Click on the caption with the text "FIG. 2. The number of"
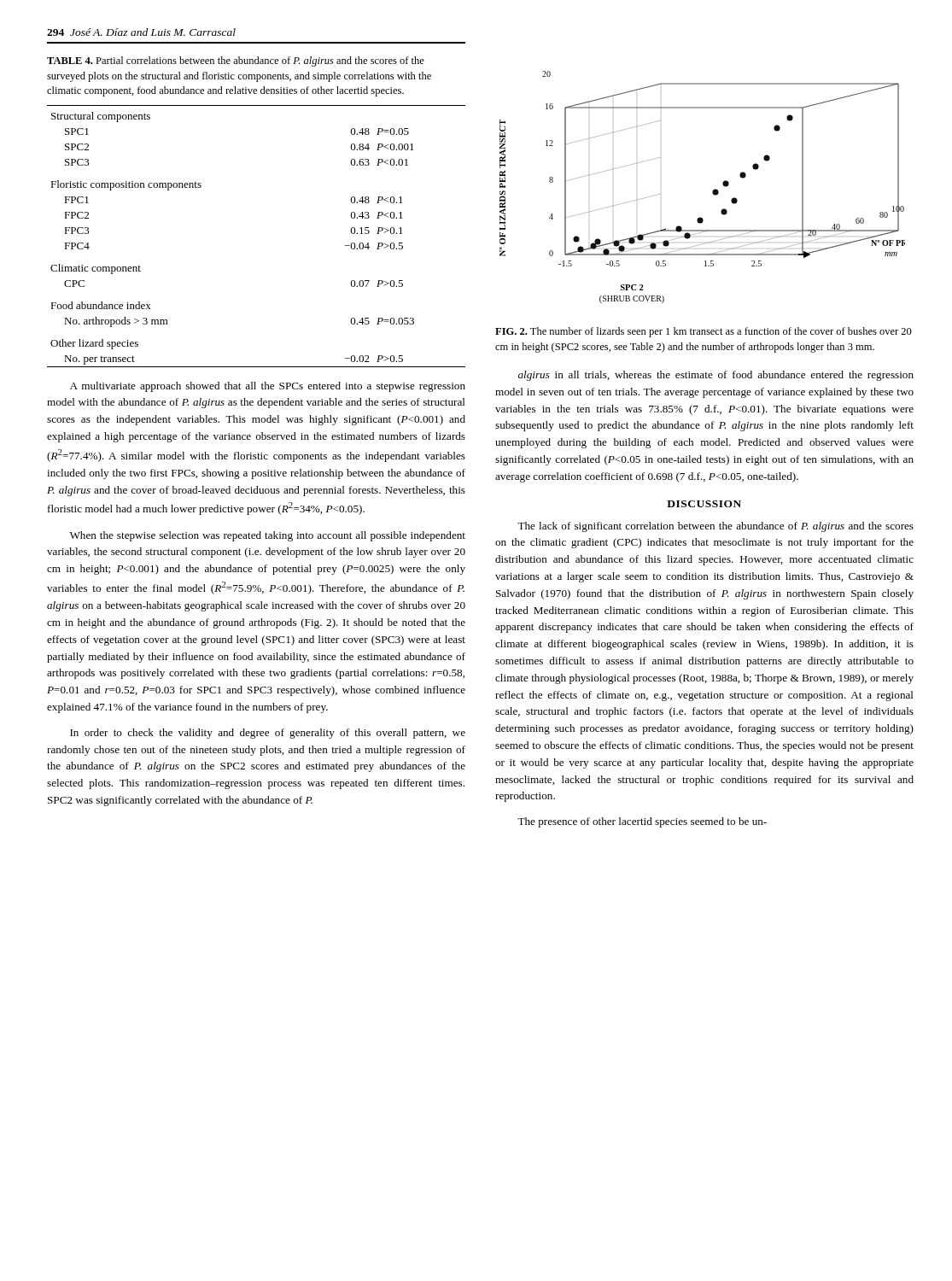Image resolution: width=952 pixels, height=1281 pixels. click(703, 339)
